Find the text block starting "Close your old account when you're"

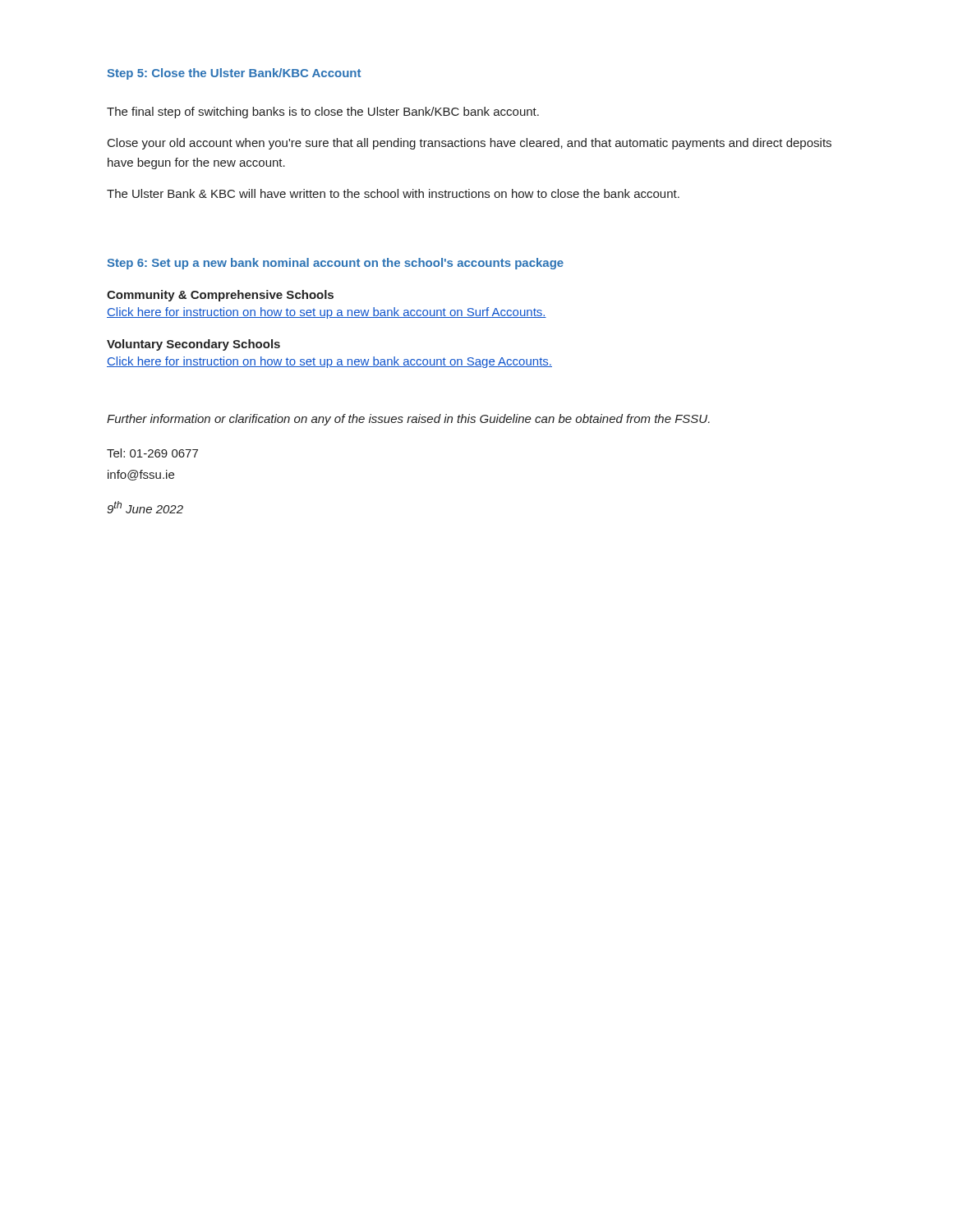pyautogui.click(x=476, y=152)
